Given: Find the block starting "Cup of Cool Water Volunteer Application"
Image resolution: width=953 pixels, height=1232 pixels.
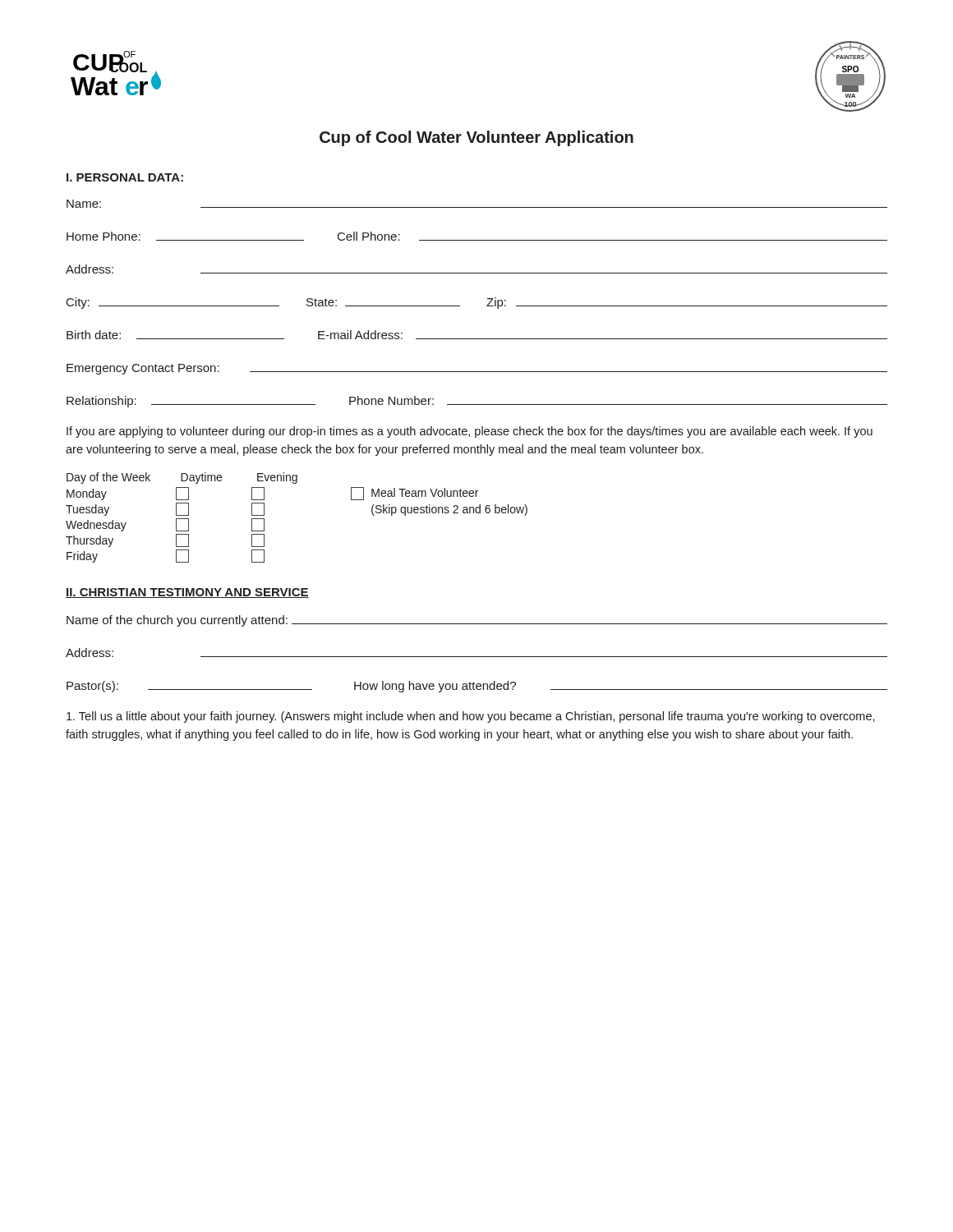Looking at the screenshot, I should coord(476,138).
